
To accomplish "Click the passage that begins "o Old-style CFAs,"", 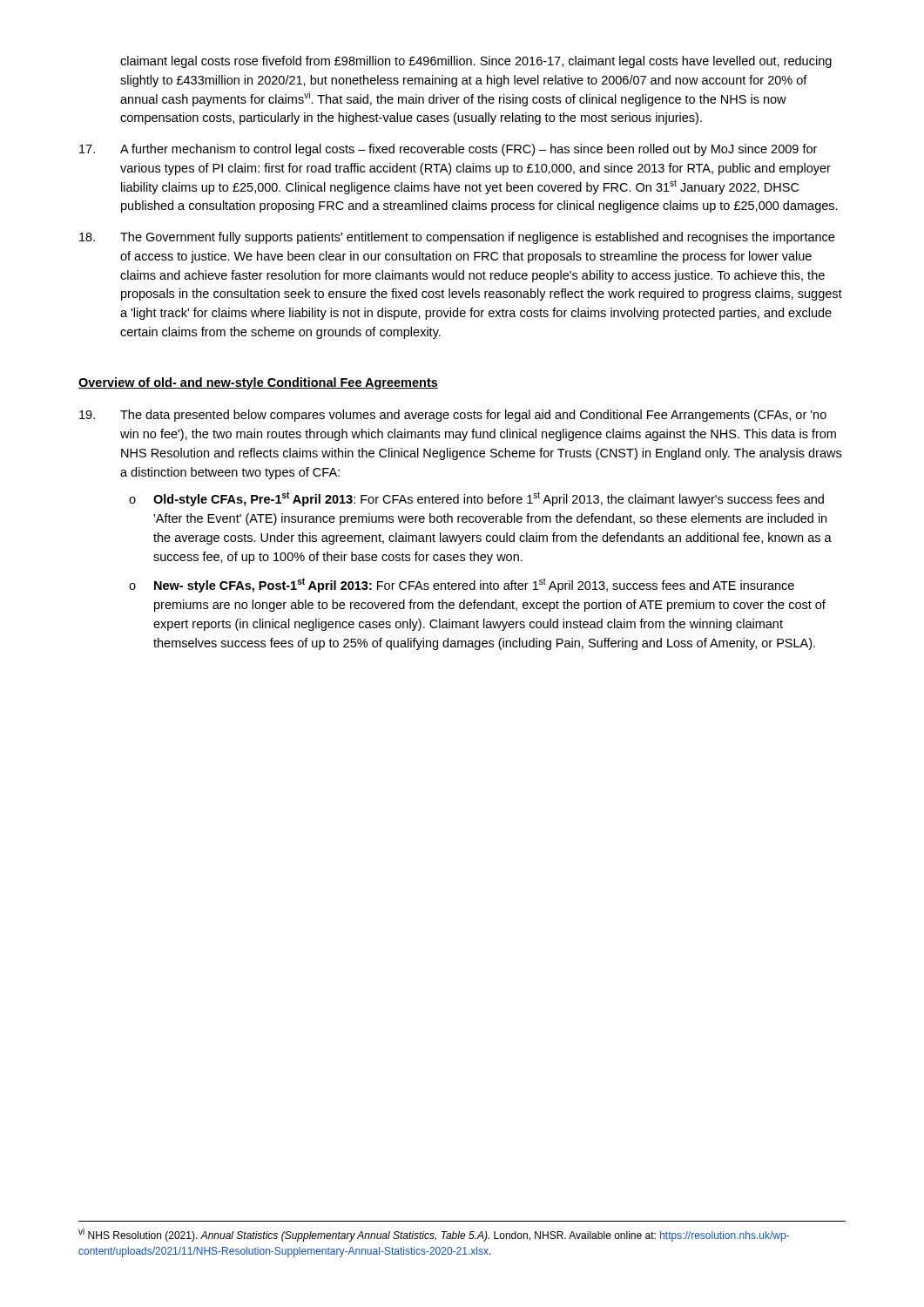I will coord(487,529).
